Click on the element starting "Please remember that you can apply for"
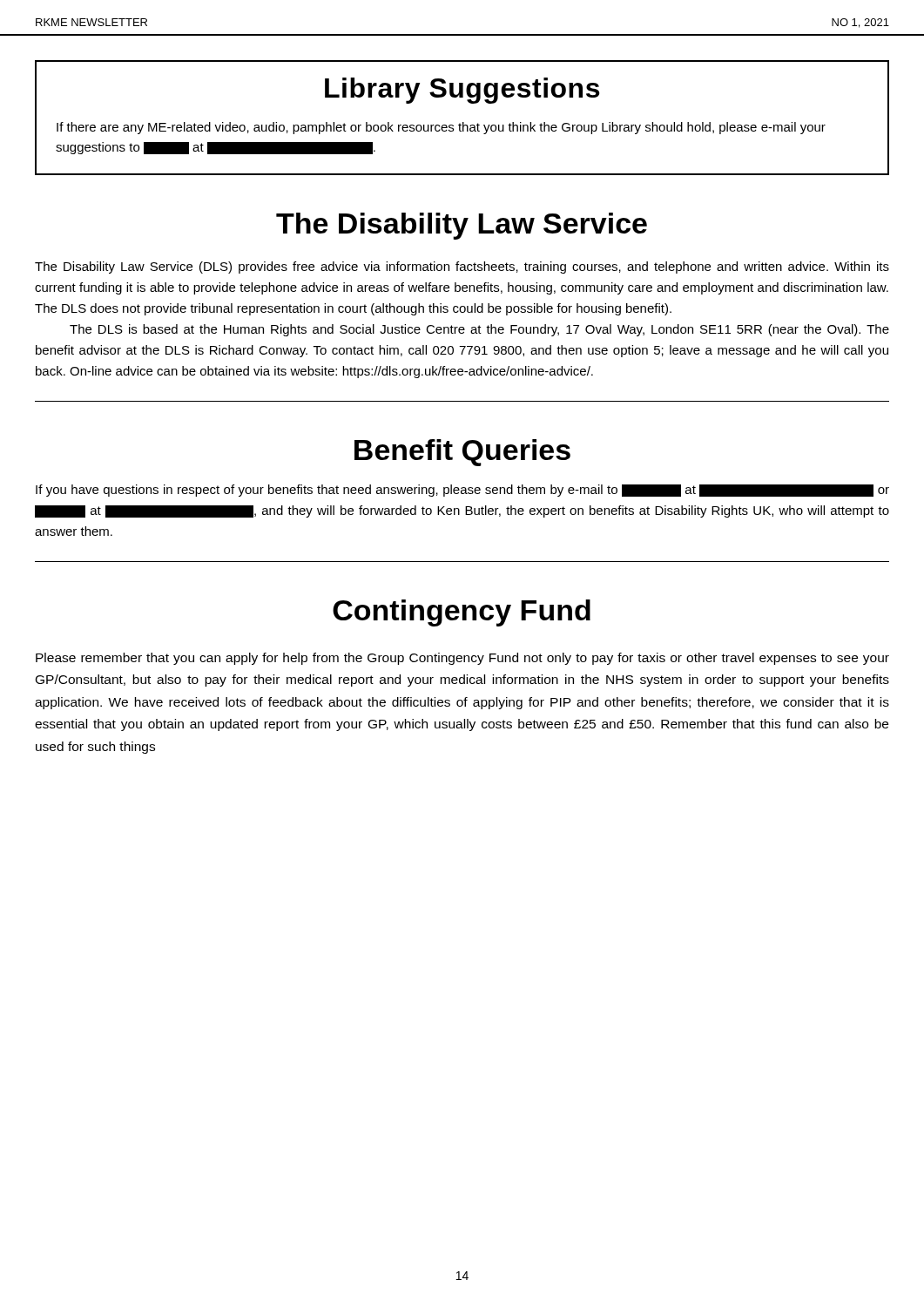 click(x=462, y=702)
